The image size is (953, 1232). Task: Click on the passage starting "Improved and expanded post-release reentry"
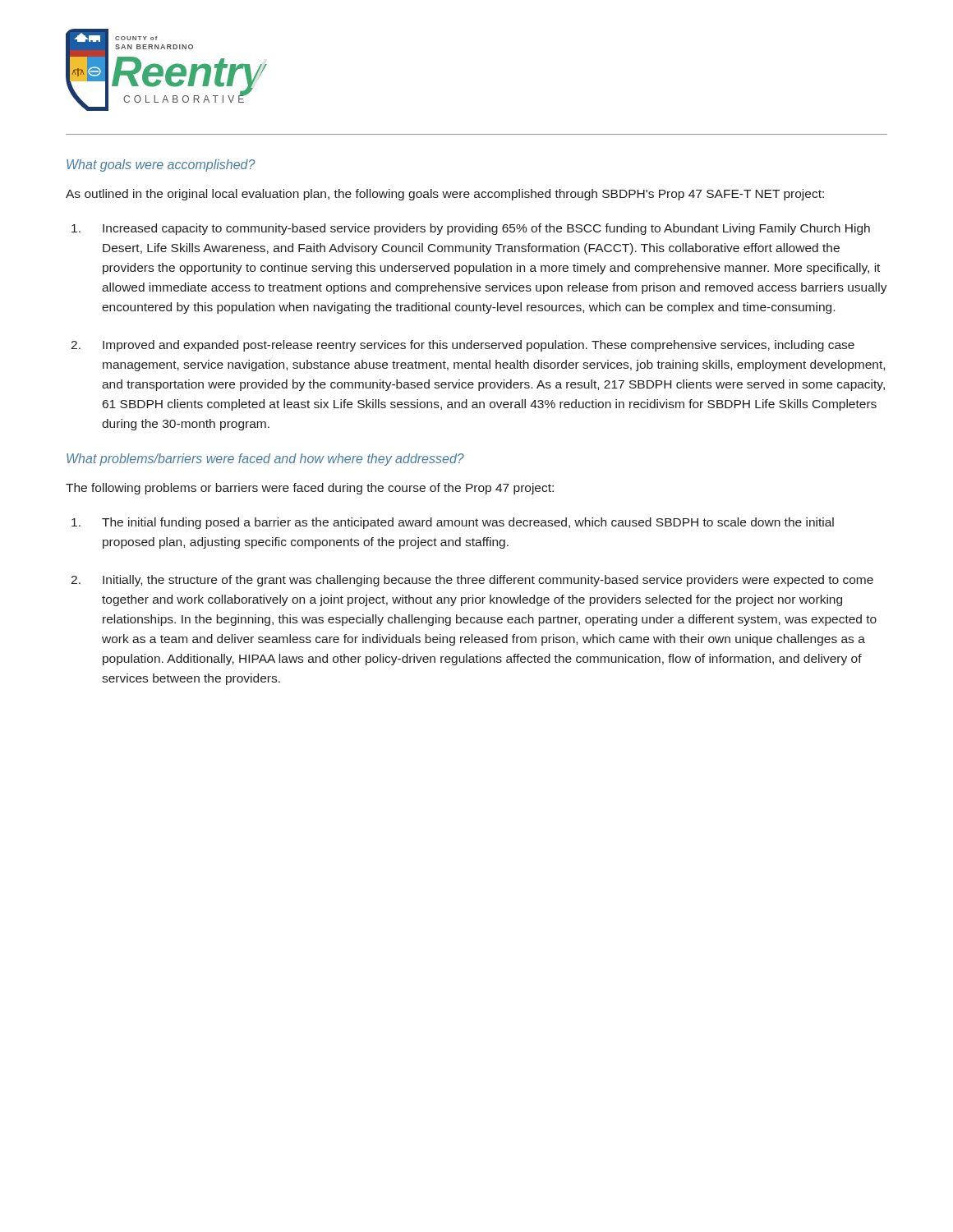click(x=494, y=384)
